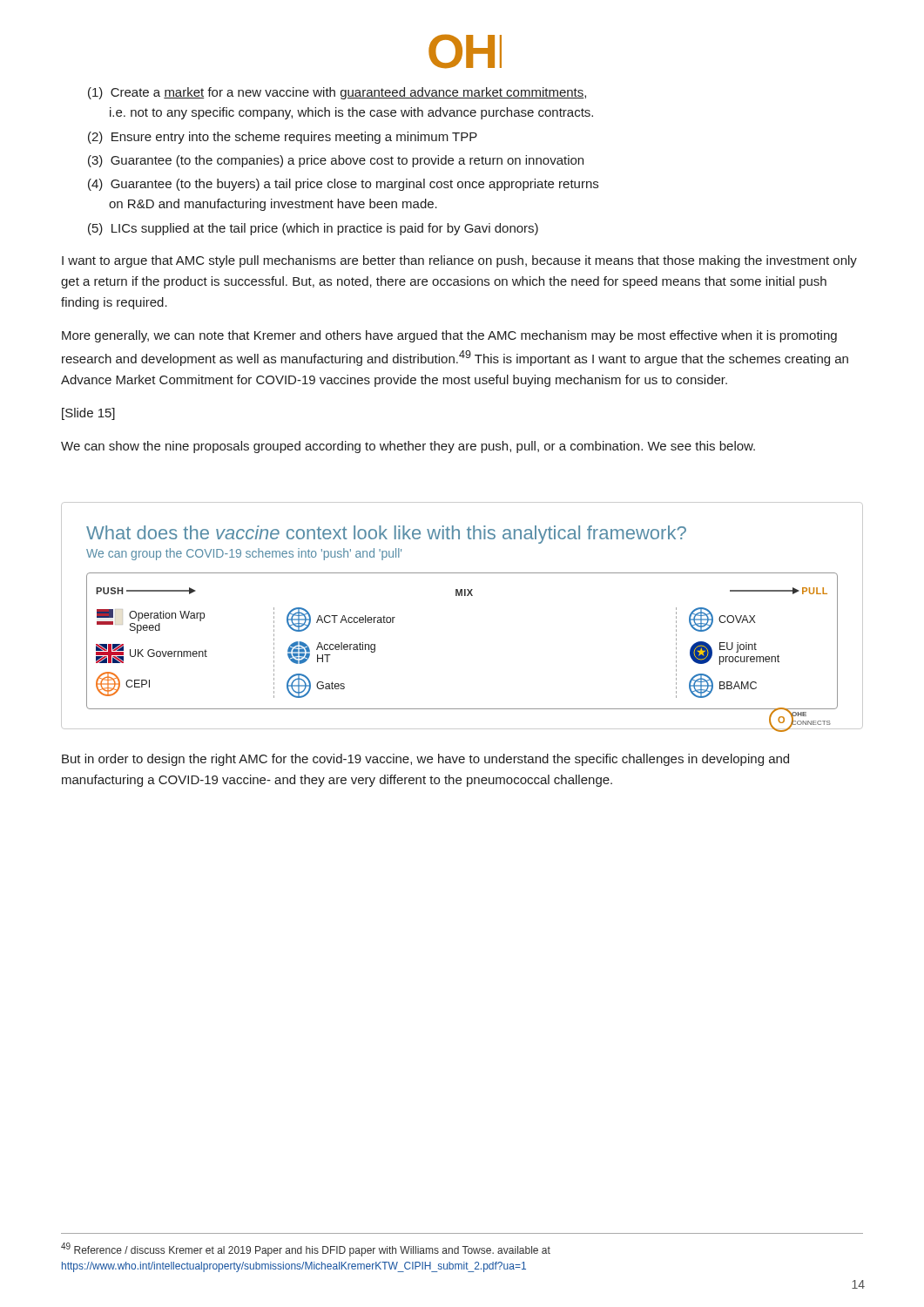Click on the list item with the text "(1) Create a market for a"
The height and width of the screenshot is (1307, 924).
click(475, 102)
